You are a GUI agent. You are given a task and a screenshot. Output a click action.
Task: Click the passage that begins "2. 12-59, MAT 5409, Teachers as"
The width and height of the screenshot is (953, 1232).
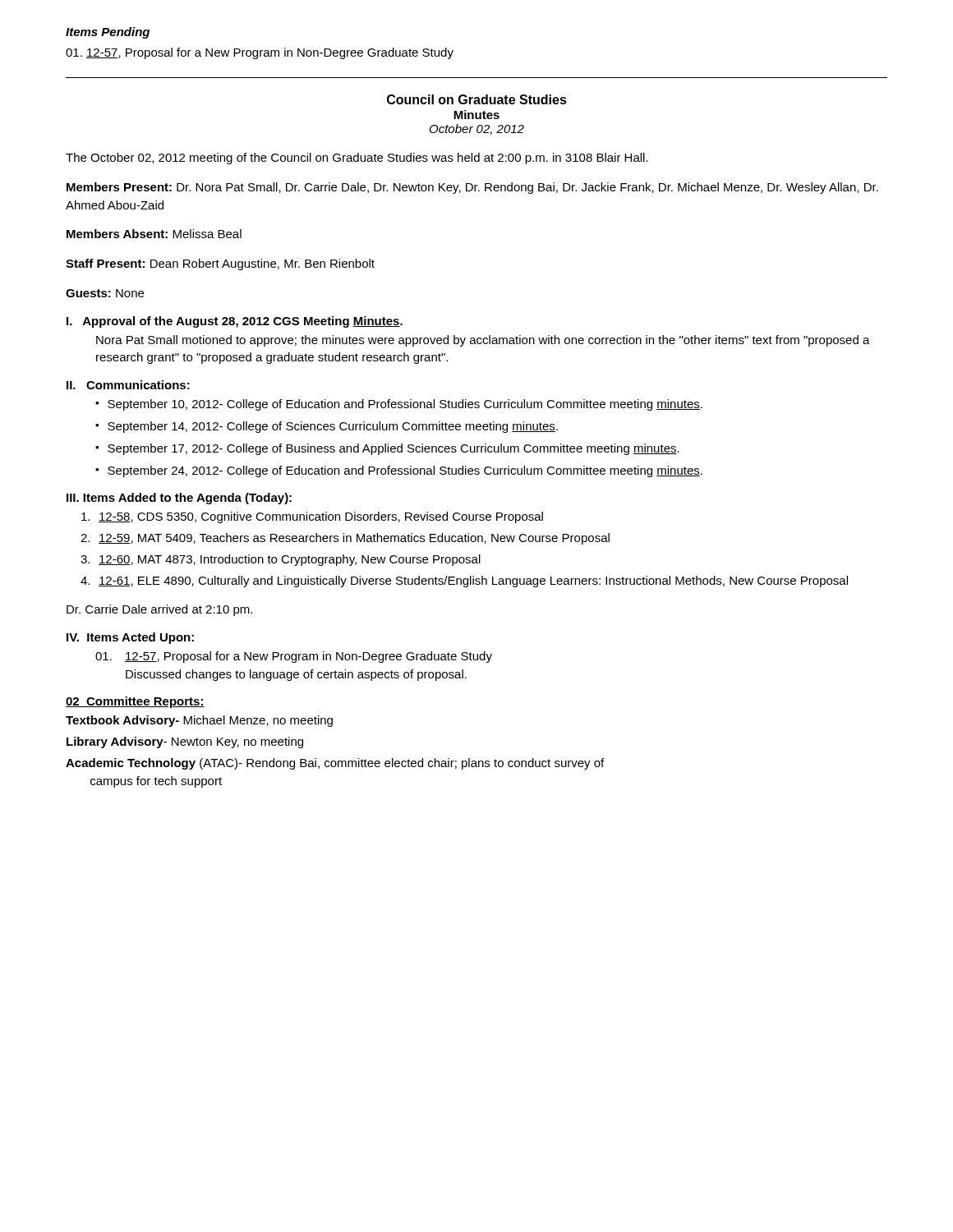pos(484,538)
